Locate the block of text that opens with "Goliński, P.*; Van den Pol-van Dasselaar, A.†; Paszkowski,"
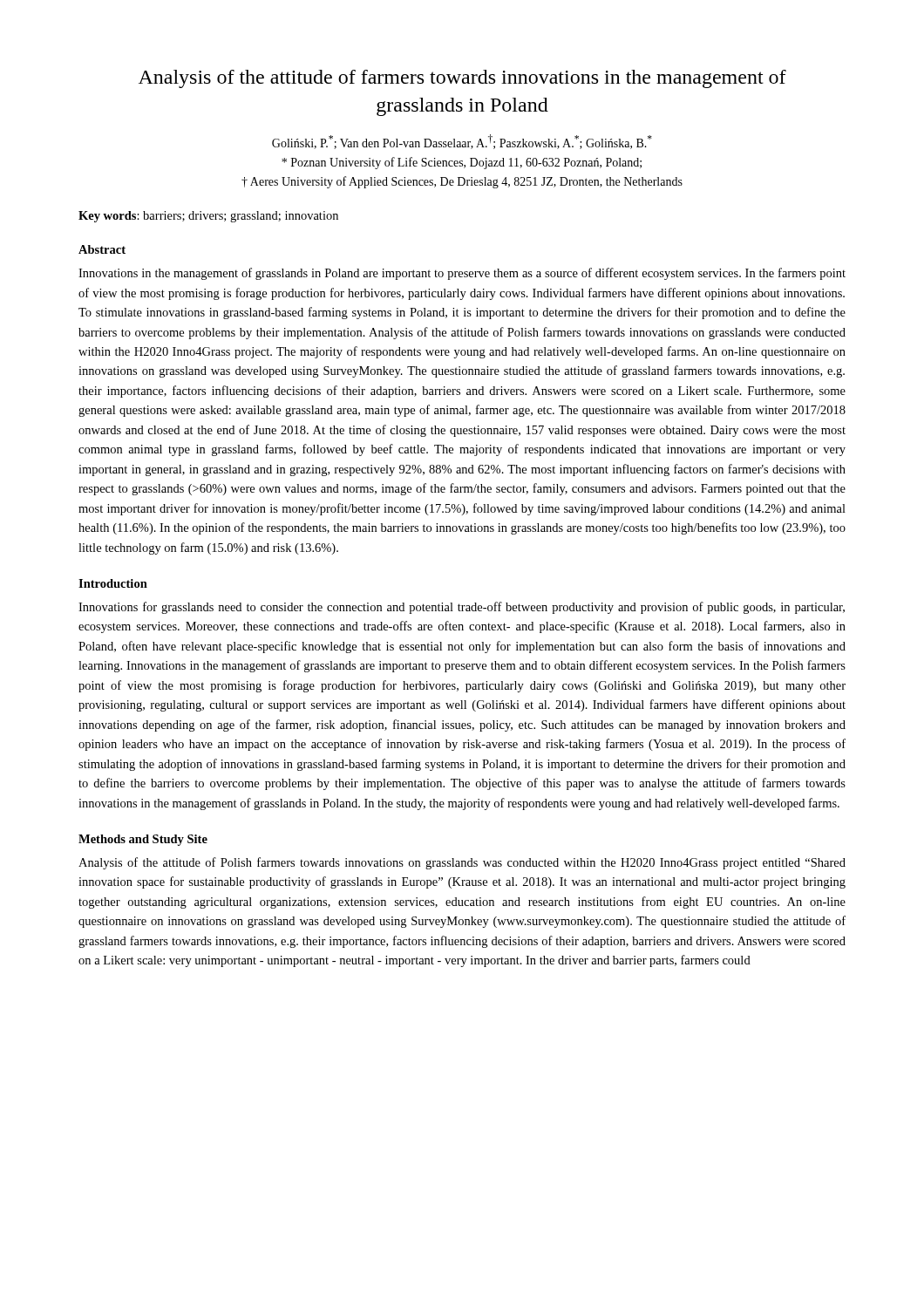 point(462,161)
